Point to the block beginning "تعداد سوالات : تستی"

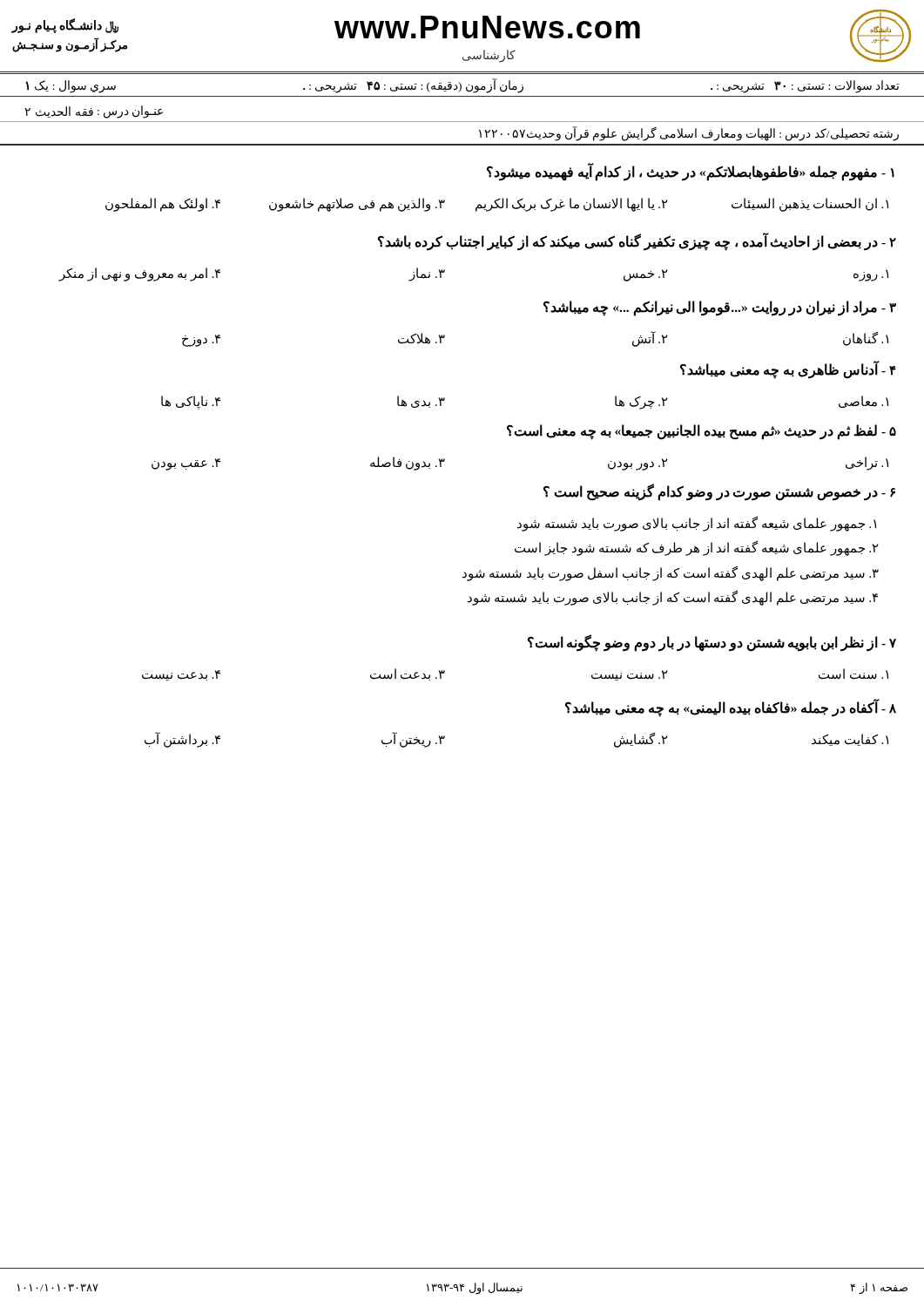(x=462, y=86)
